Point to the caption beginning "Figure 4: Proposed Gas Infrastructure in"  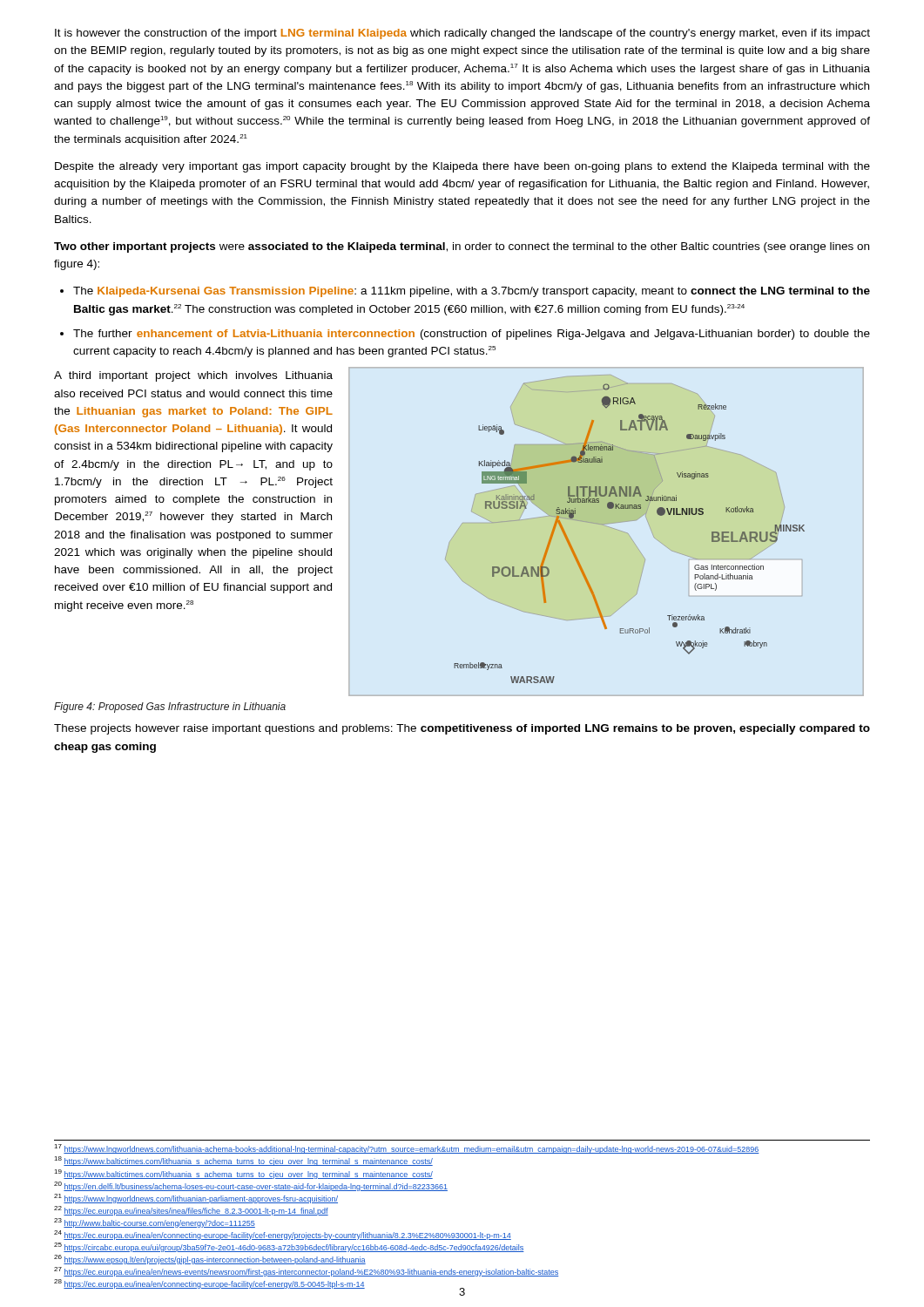pos(170,707)
